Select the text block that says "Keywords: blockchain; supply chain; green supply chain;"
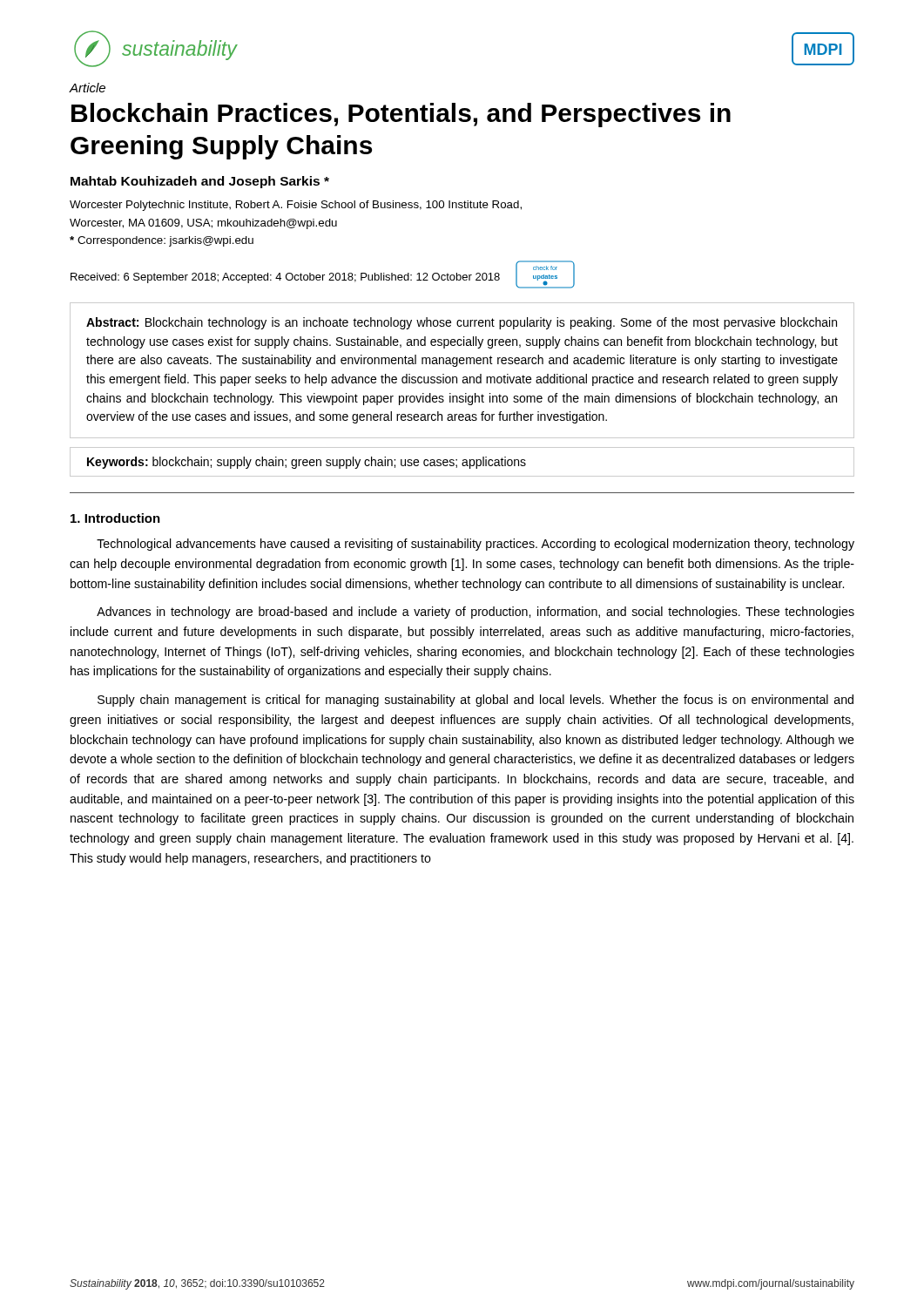924x1307 pixels. point(462,462)
